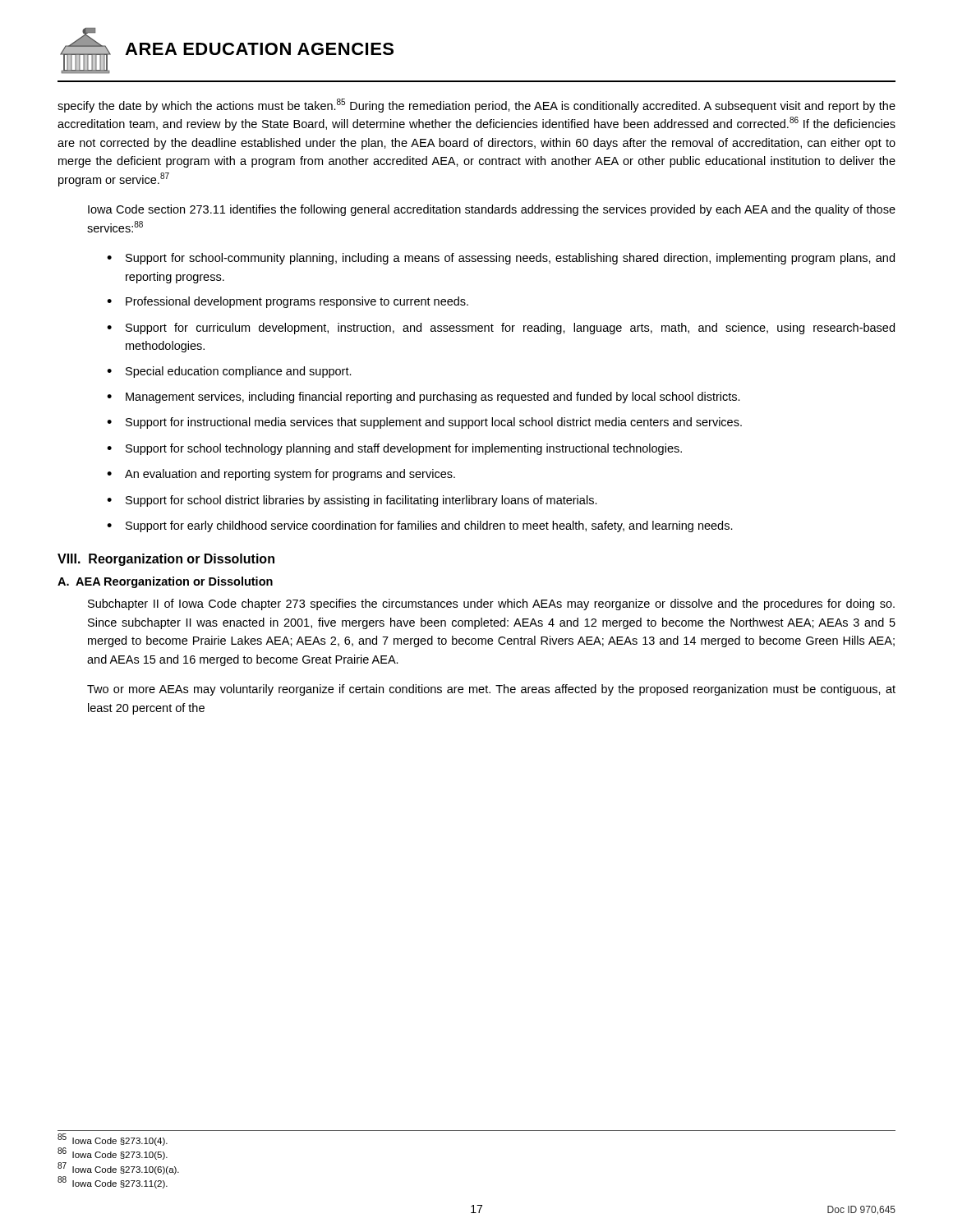Navigate to the region starting "• Support for curriculum development,"

[x=501, y=337]
